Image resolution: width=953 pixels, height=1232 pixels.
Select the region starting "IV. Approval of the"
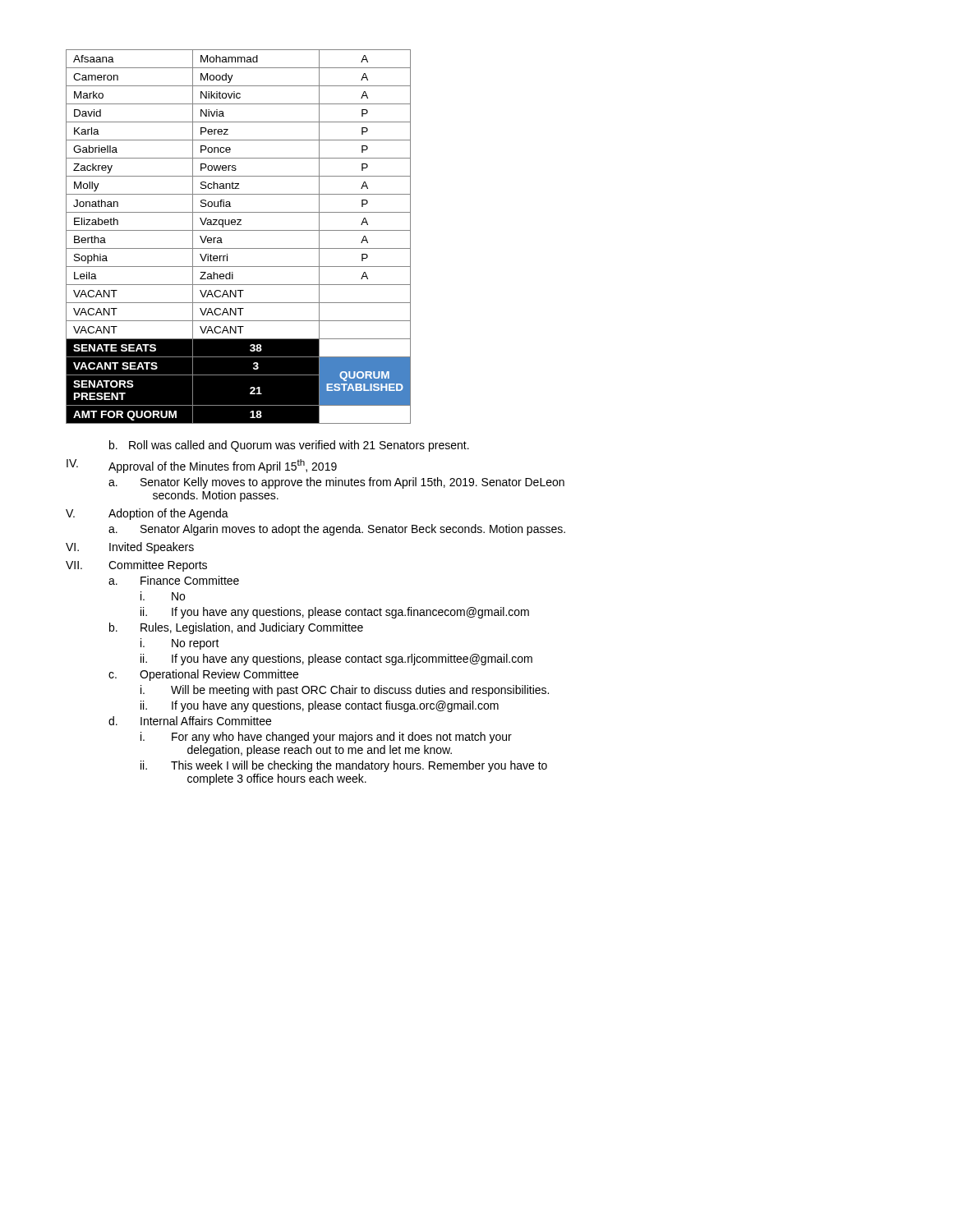coord(201,465)
